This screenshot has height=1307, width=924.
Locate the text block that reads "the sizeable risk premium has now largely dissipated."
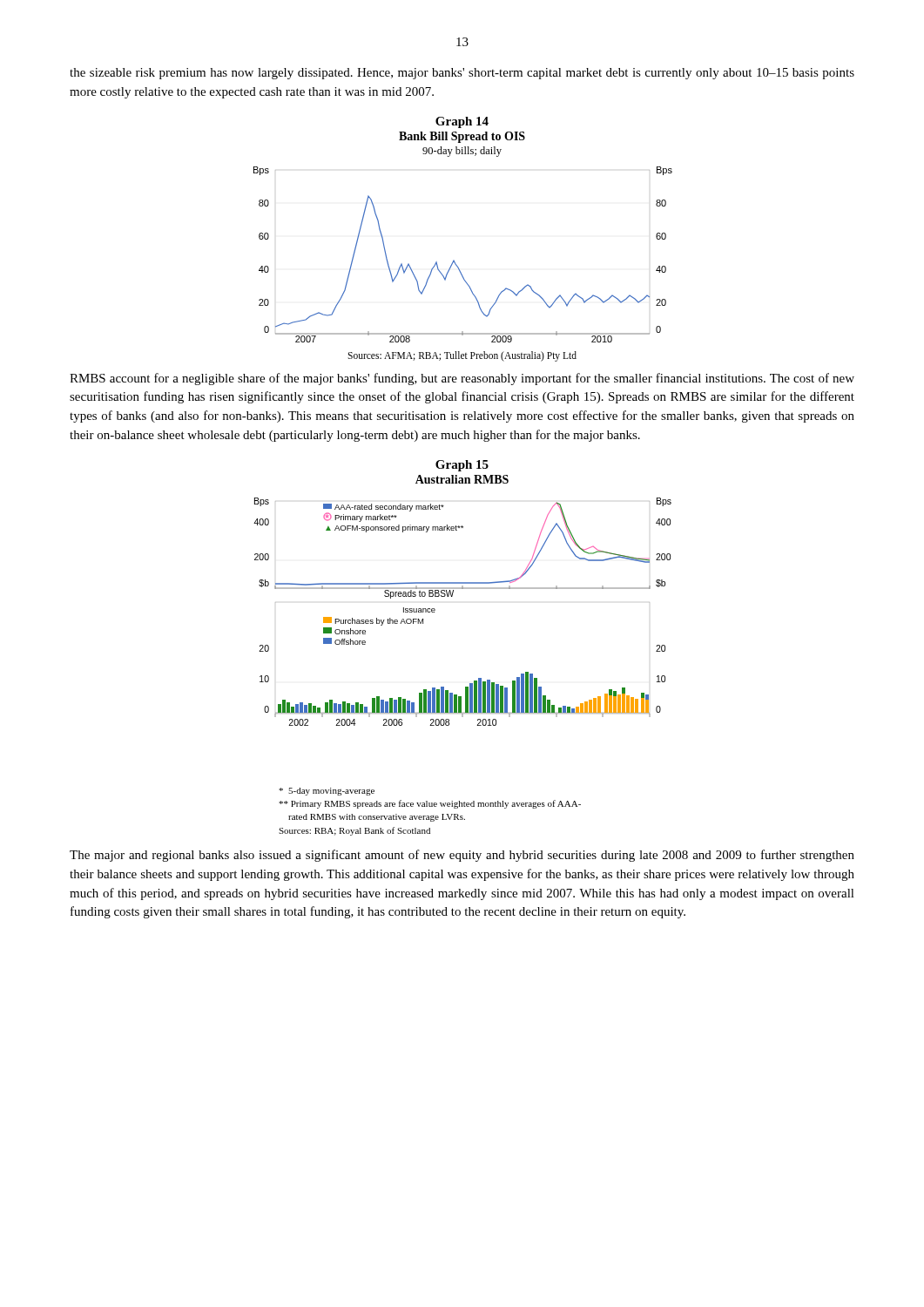pos(462,82)
